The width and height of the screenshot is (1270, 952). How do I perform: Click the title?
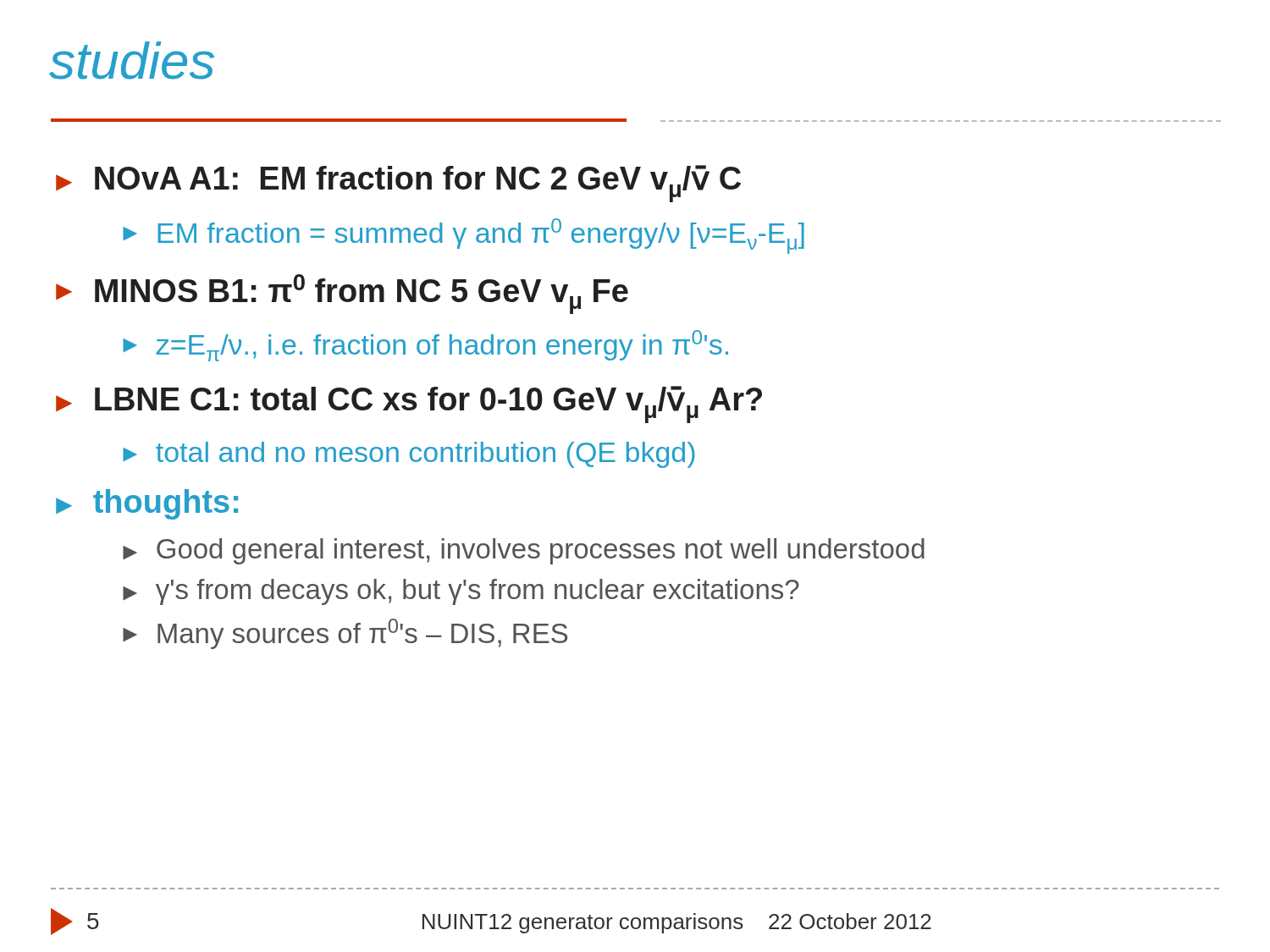coord(132,61)
